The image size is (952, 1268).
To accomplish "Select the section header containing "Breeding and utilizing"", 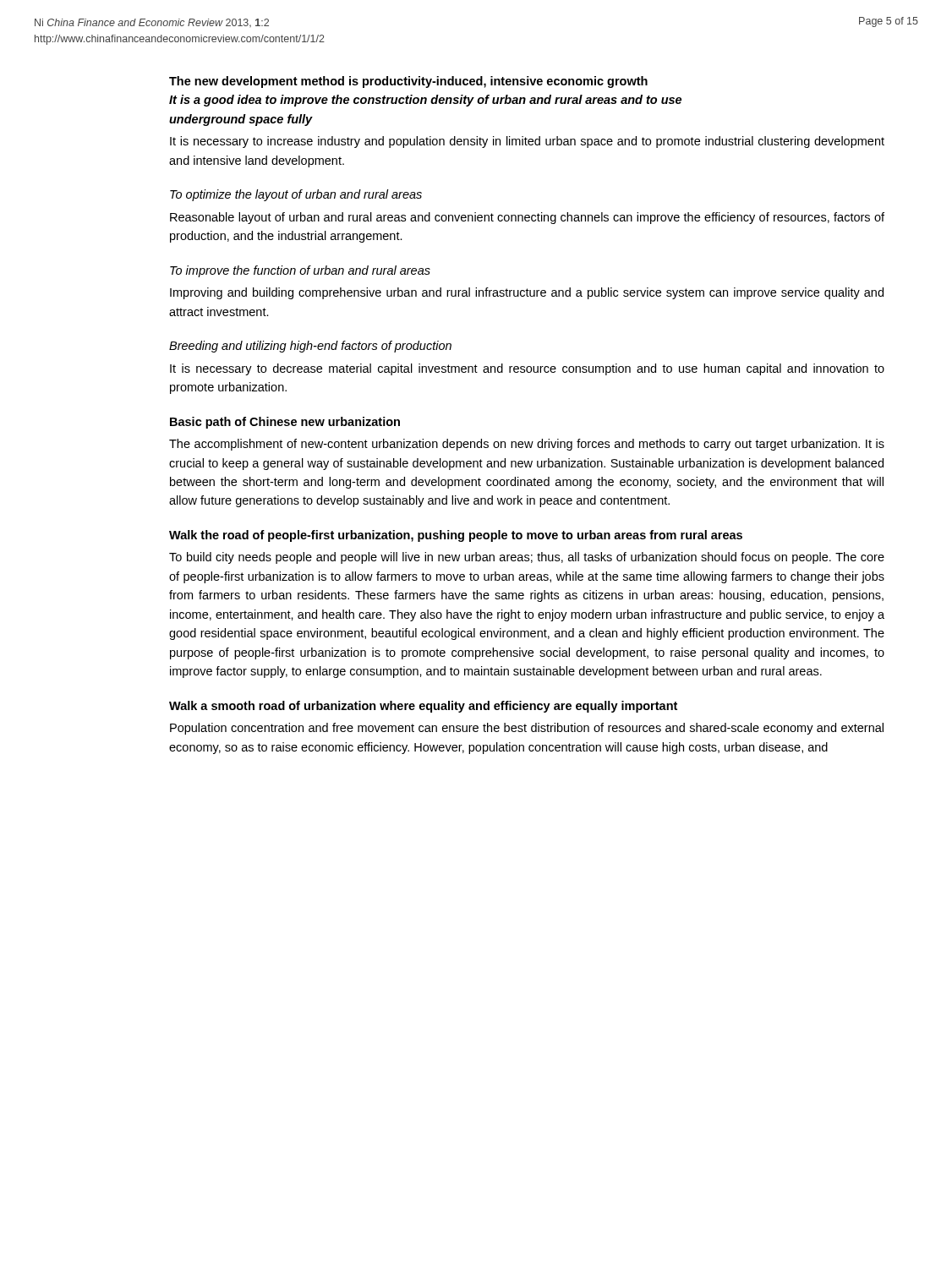I will click(310, 346).
